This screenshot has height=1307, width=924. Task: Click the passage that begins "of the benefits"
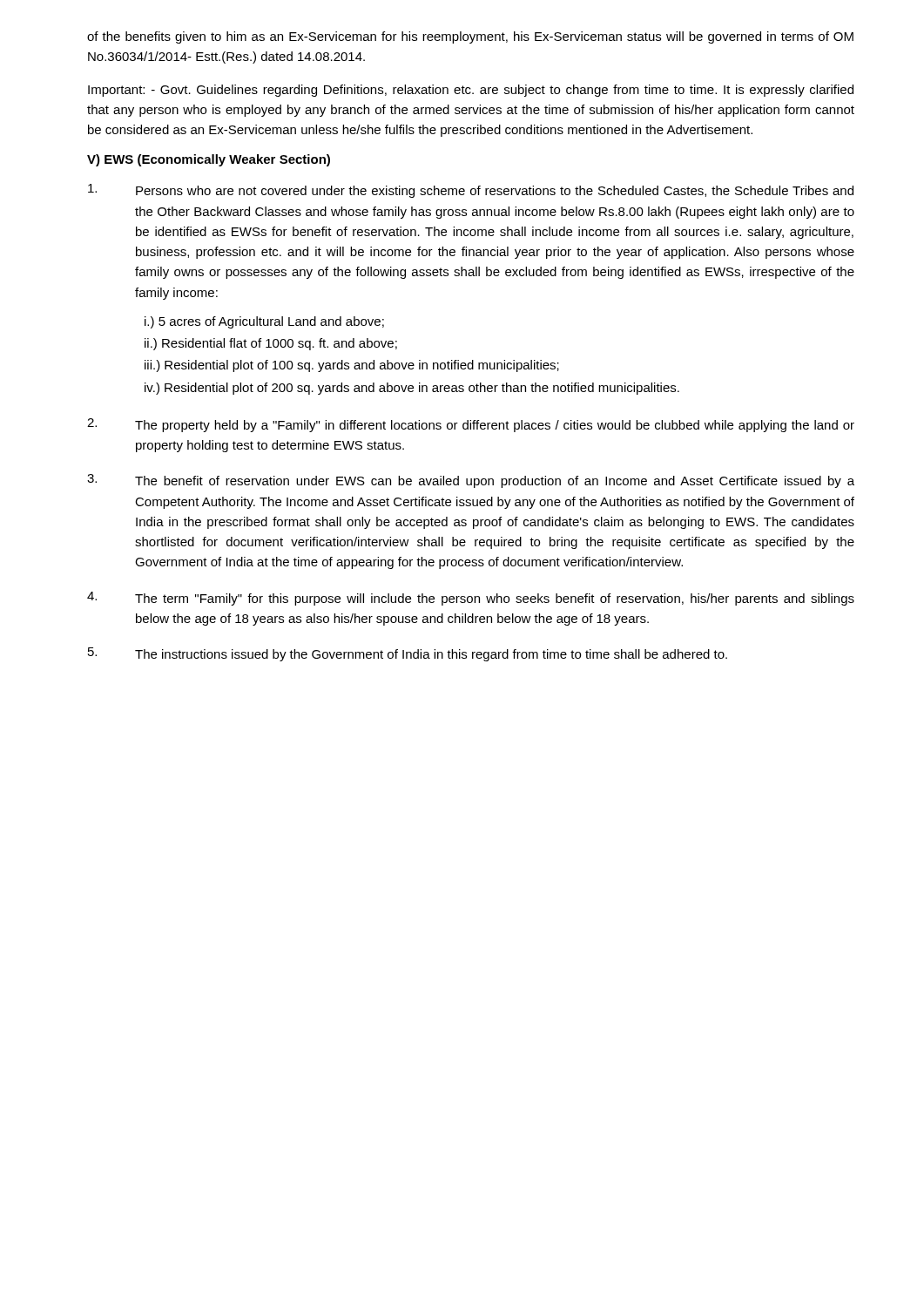click(x=471, y=46)
